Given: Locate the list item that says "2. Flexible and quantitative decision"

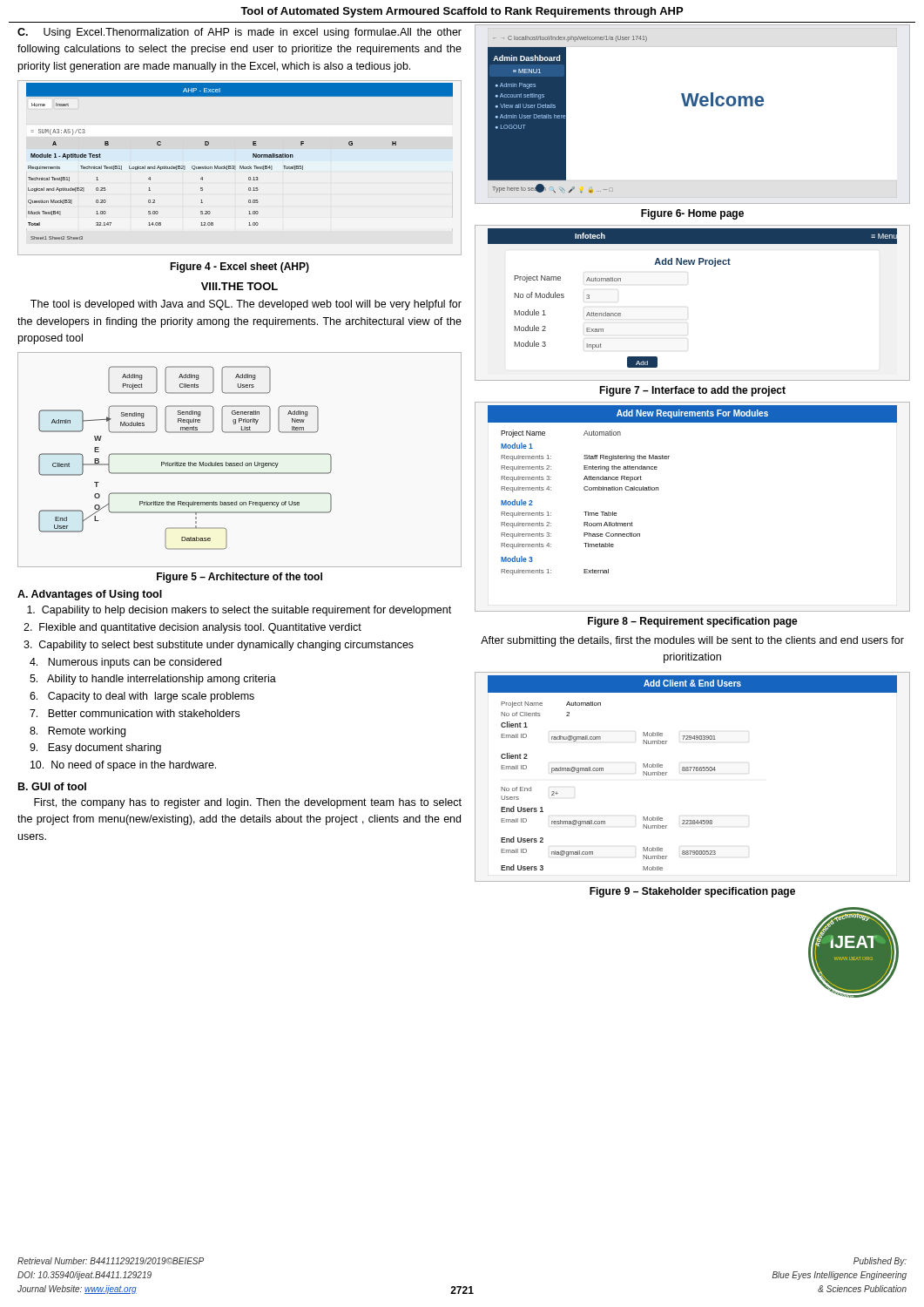Looking at the screenshot, I should tap(189, 627).
